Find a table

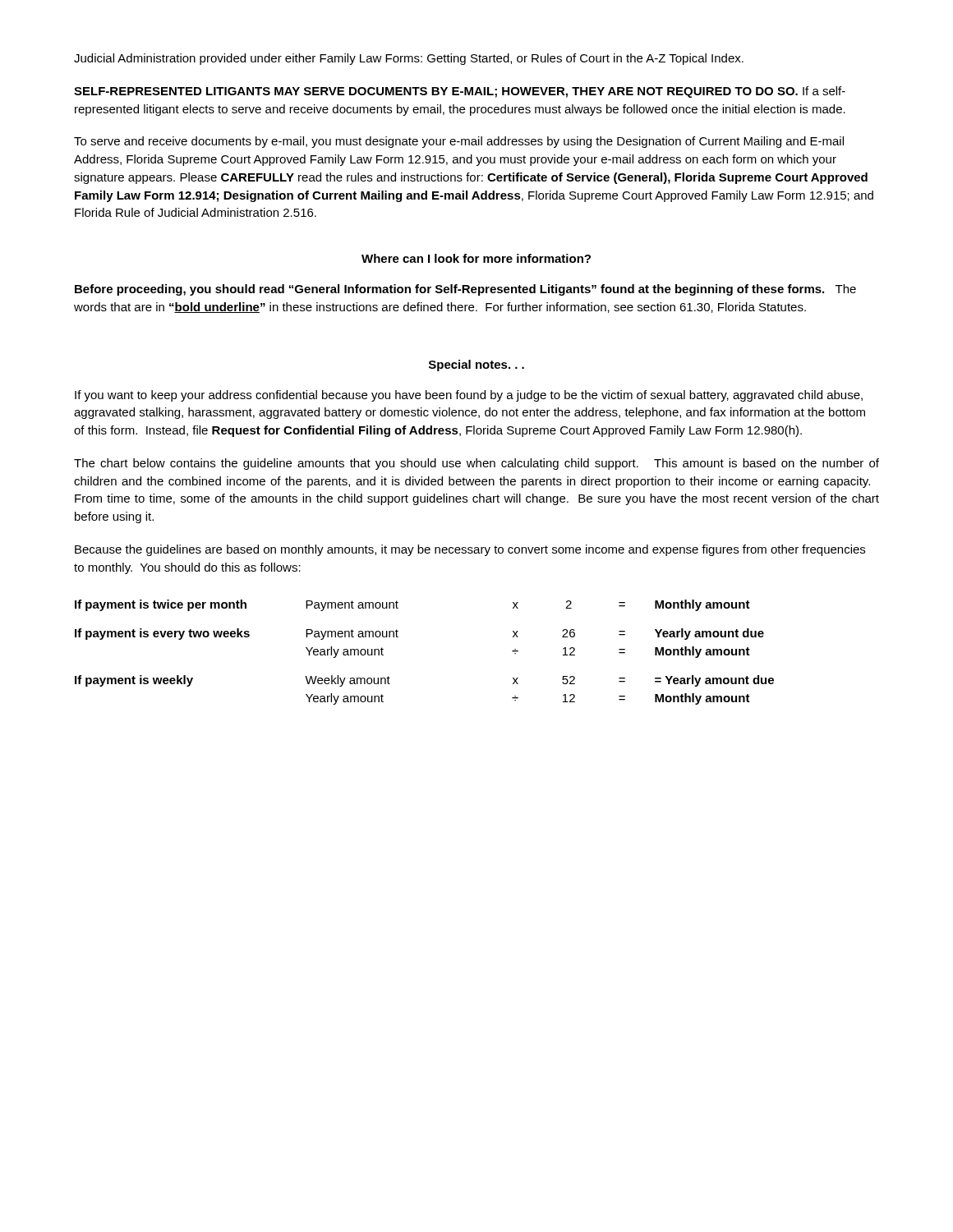(476, 652)
